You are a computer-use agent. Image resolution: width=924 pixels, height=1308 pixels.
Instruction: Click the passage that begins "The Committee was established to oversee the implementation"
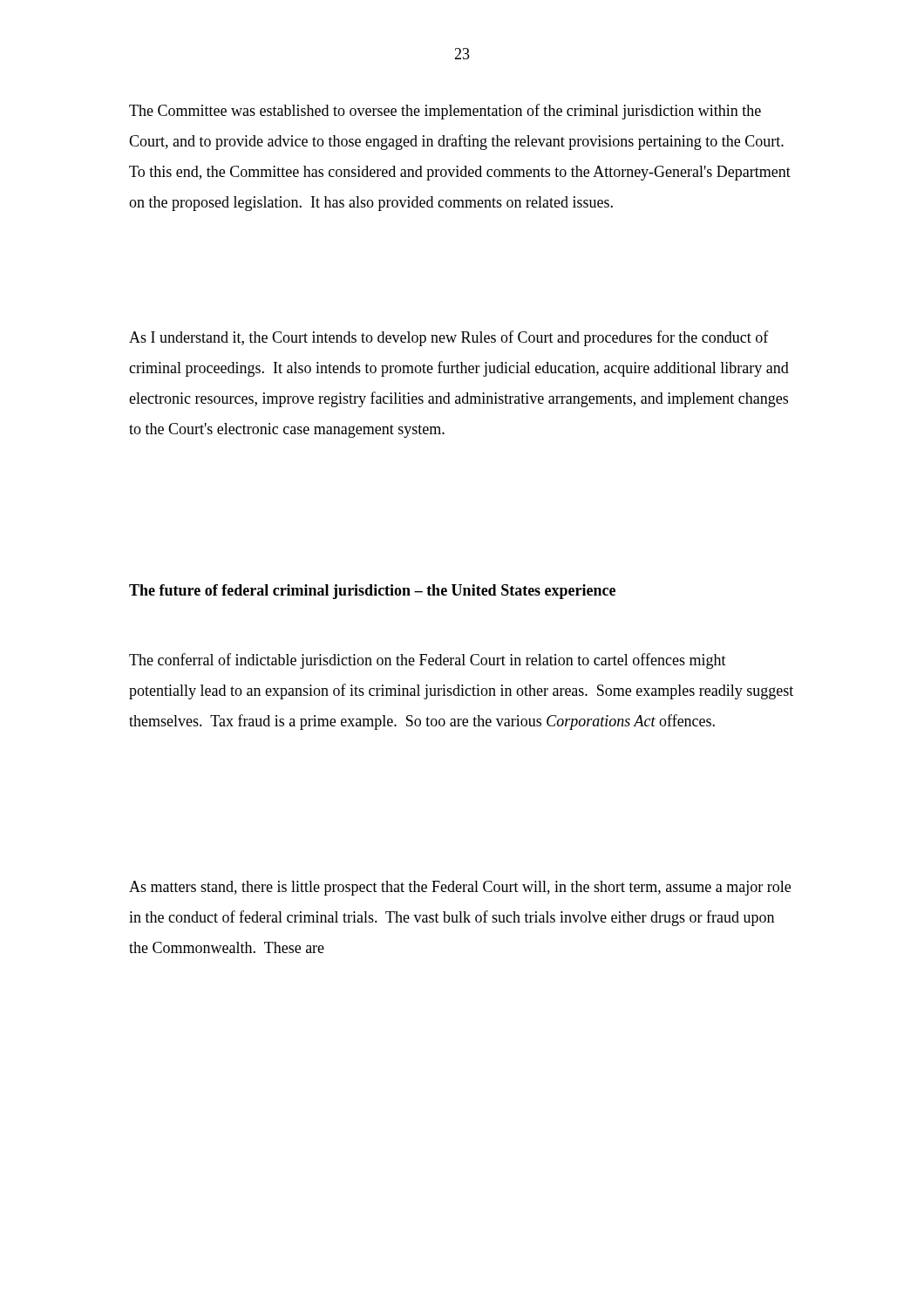coord(460,157)
